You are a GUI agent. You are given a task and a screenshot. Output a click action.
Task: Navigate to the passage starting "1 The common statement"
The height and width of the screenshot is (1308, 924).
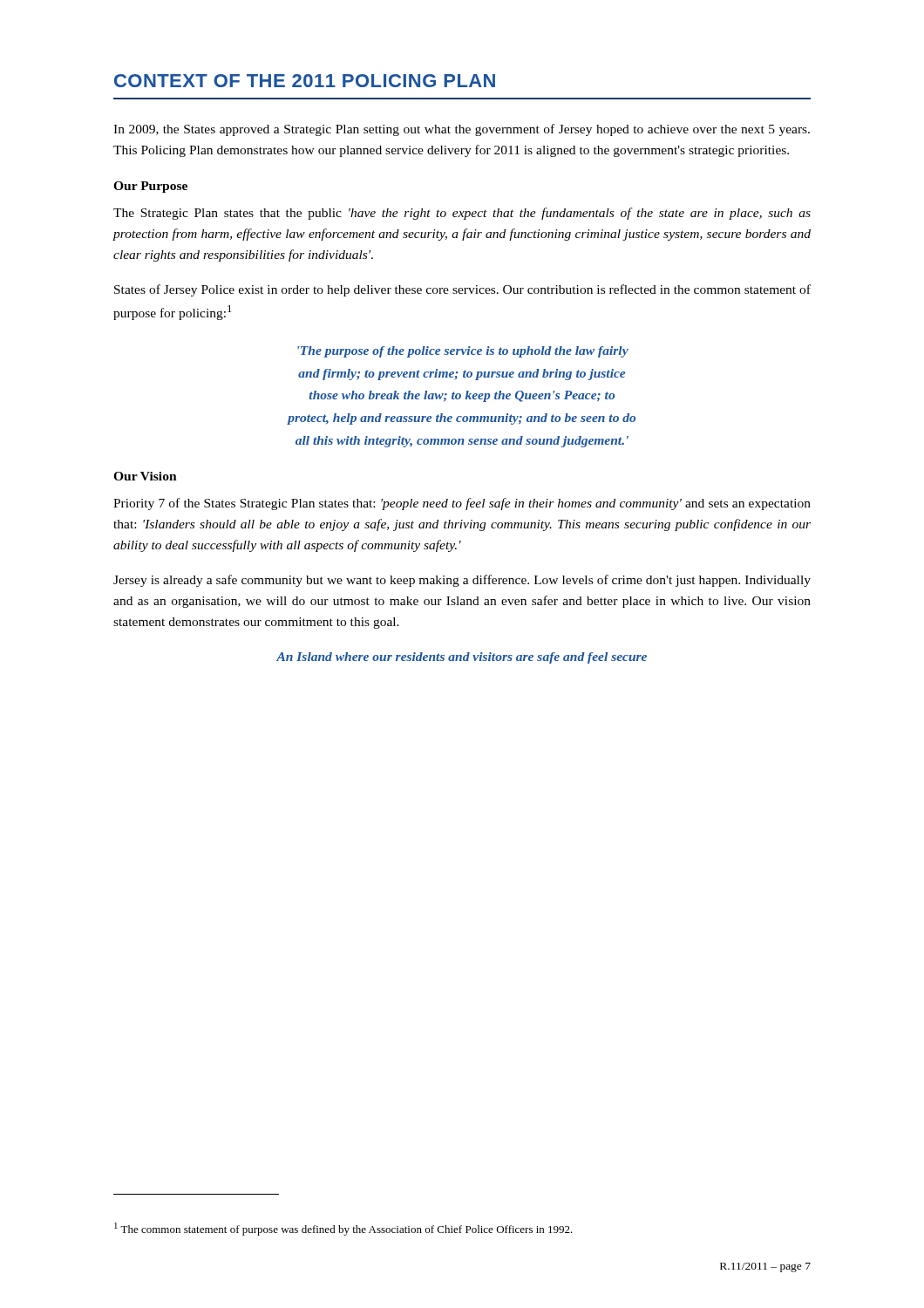tap(343, 1228)
